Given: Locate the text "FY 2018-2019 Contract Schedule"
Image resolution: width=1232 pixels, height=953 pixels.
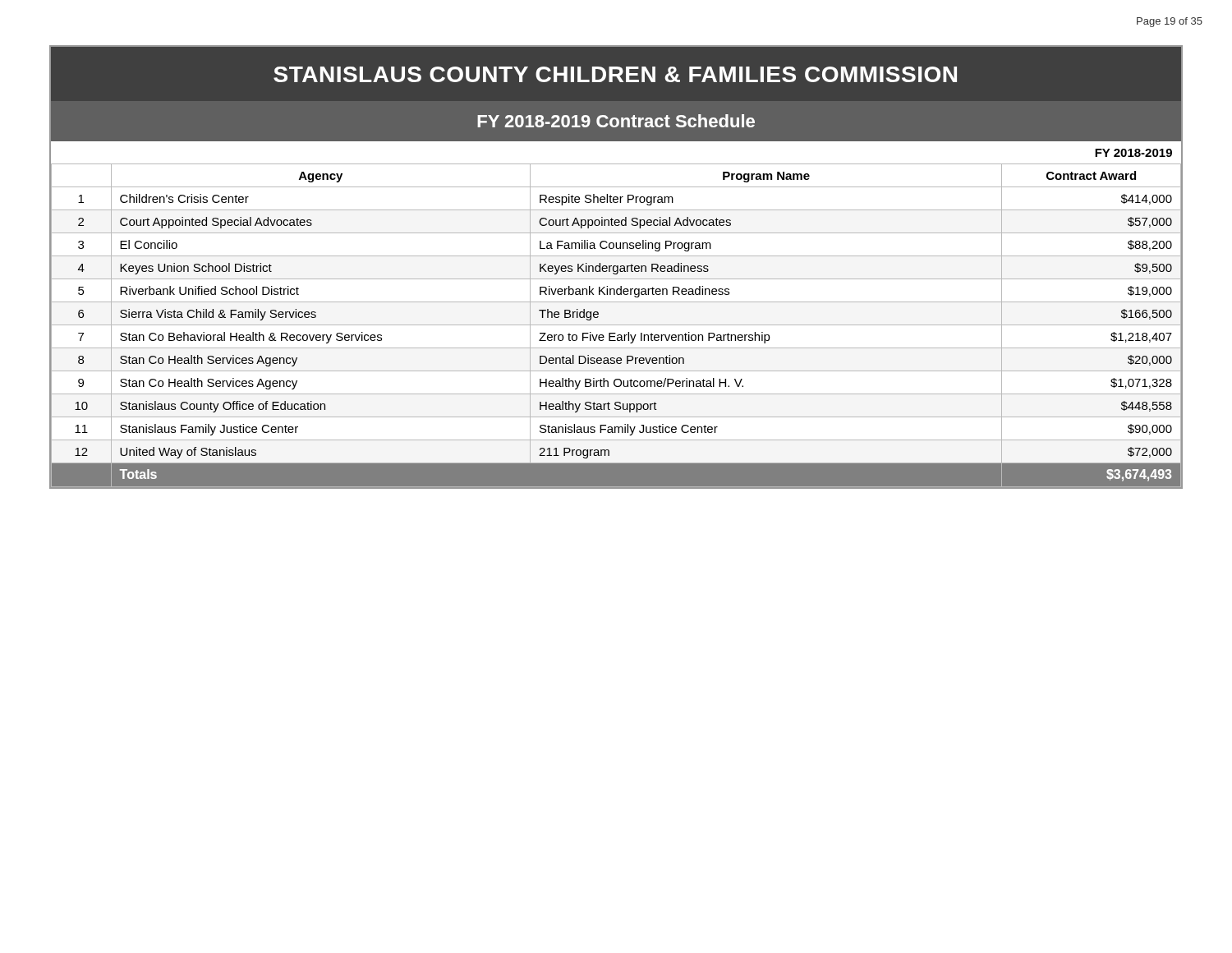Looking at the screenshot, I should 616,121.
